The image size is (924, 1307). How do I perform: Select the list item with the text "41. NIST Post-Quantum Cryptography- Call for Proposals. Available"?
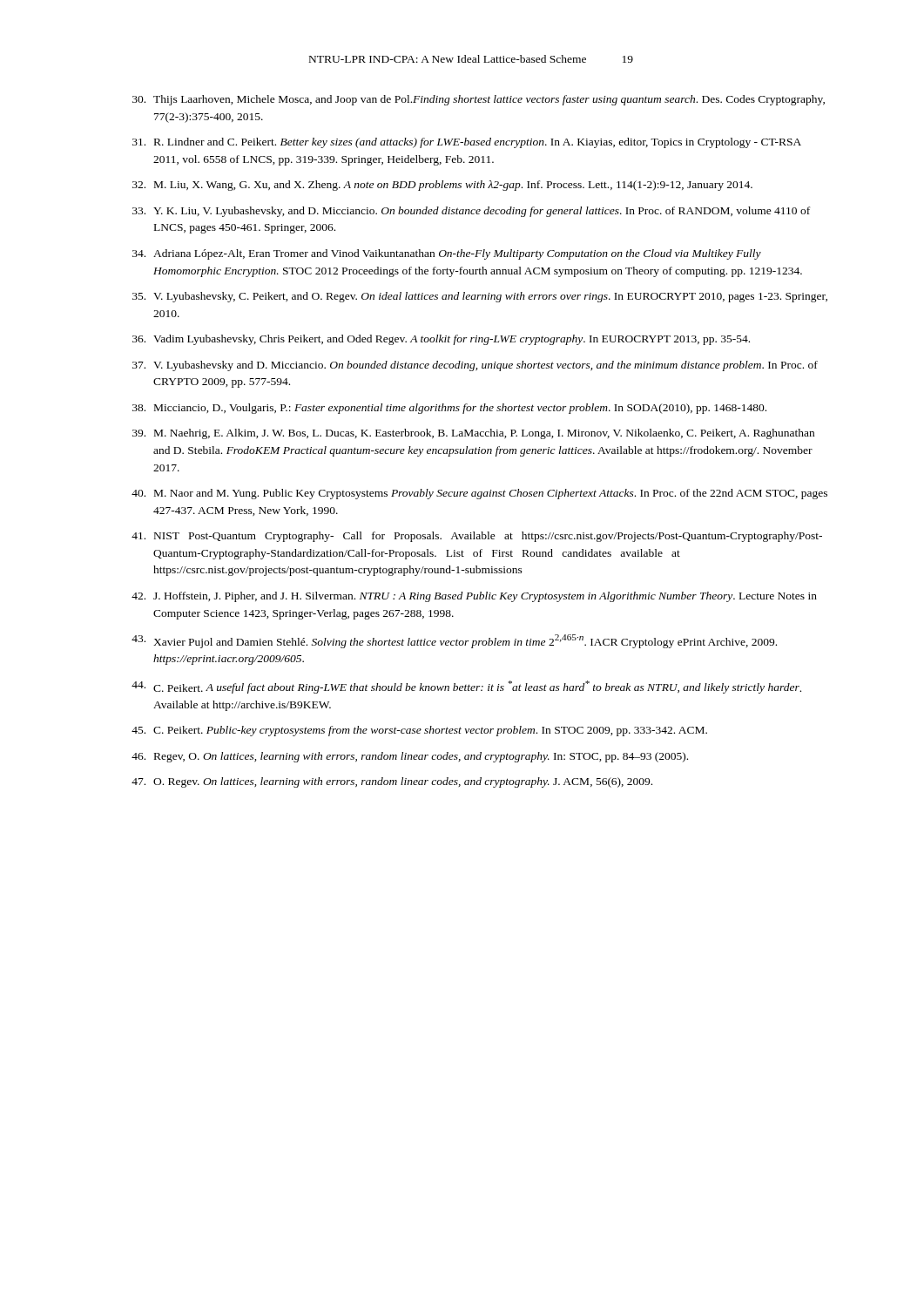pos(471,553)
